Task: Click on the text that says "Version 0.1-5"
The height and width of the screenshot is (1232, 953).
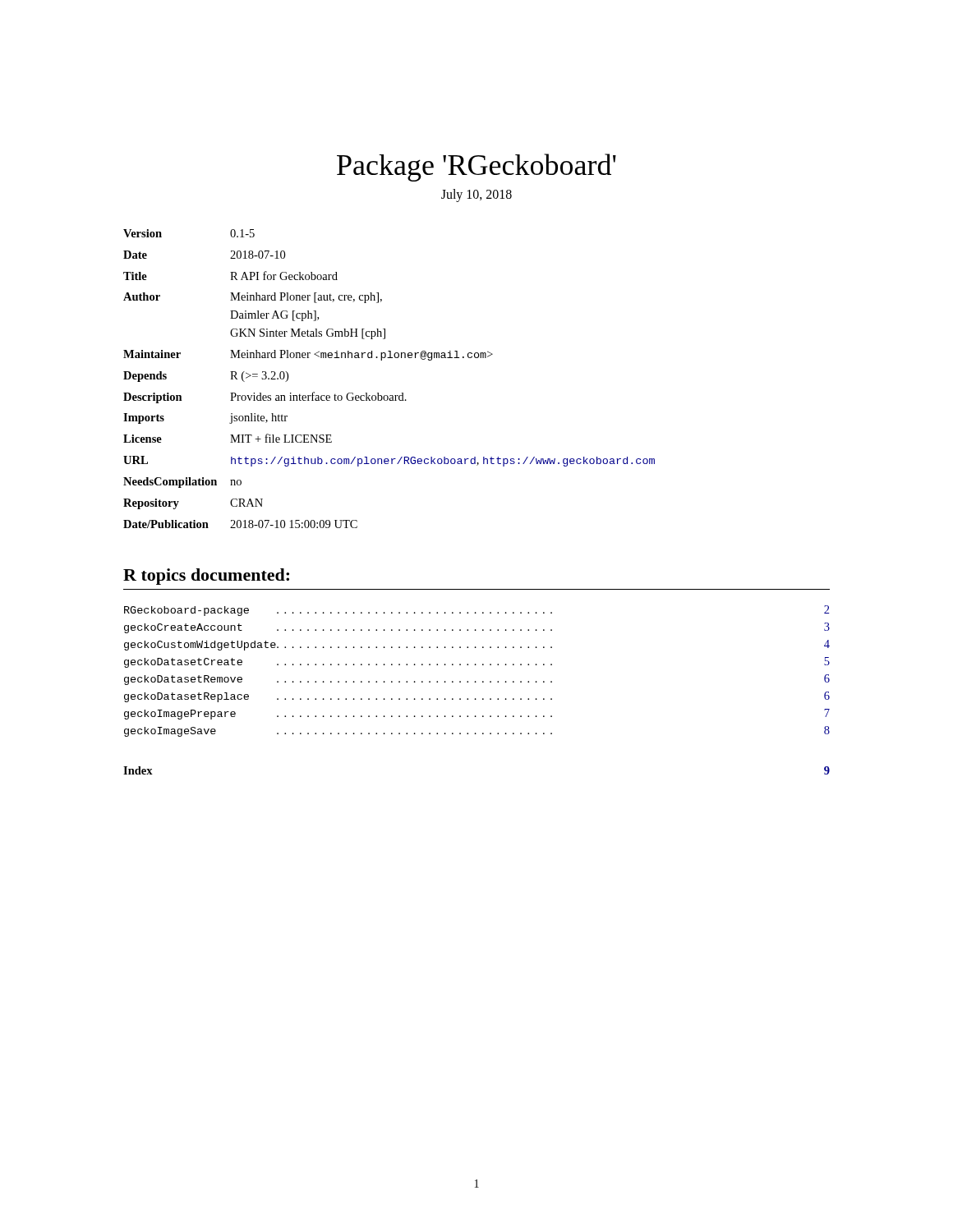Action: point(143,233)
